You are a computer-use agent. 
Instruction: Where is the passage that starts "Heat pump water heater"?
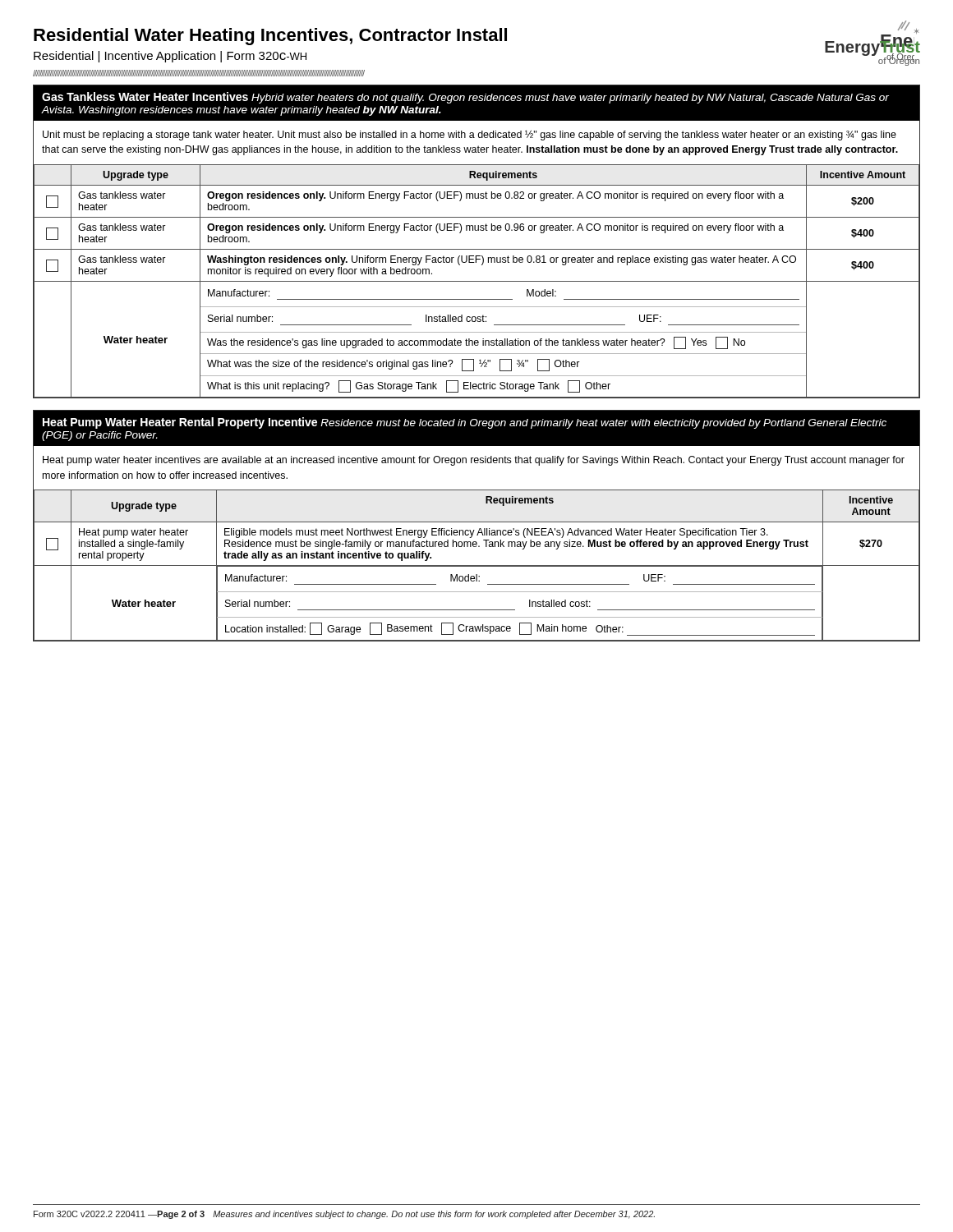473,468
